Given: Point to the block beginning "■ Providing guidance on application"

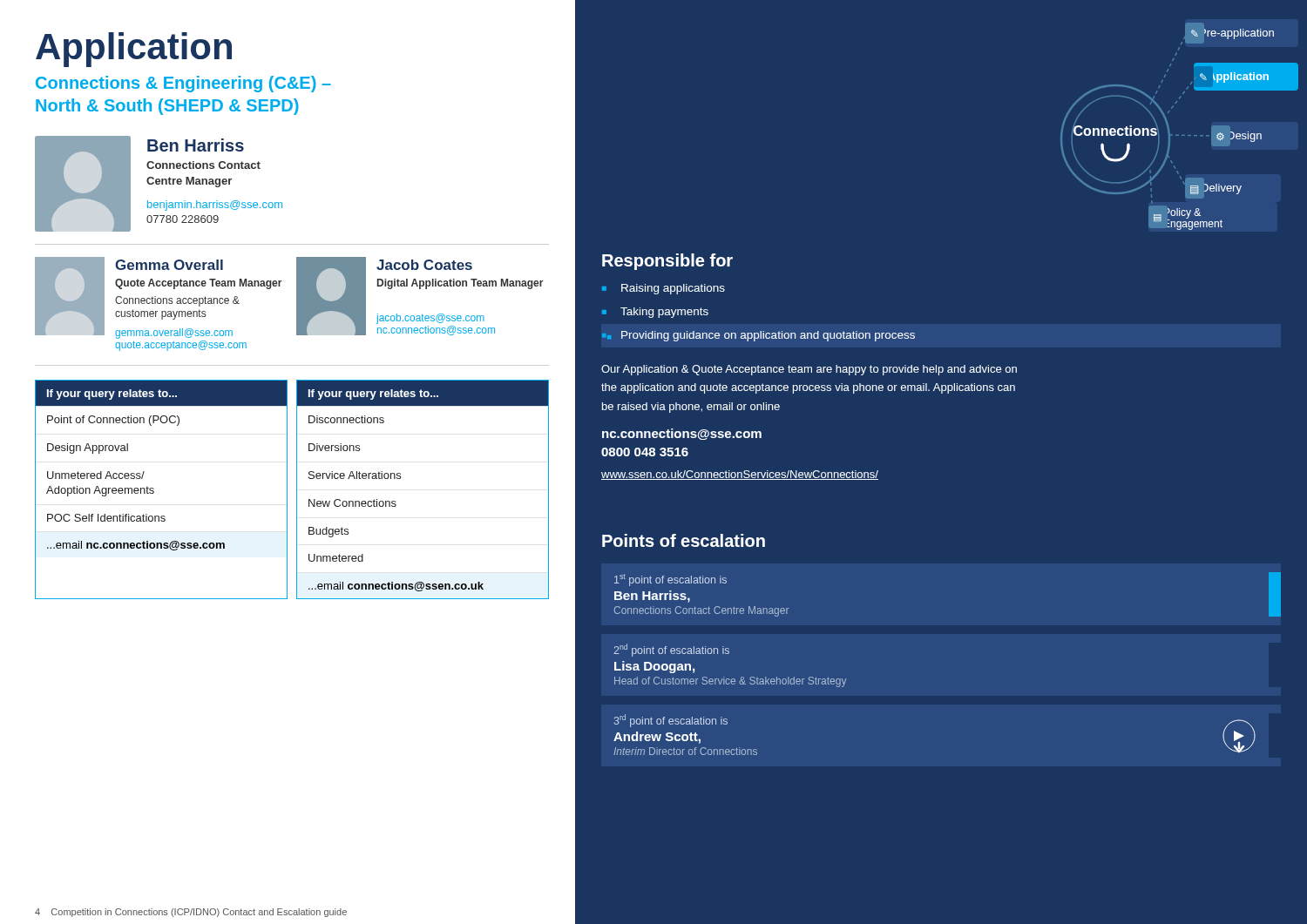Looking at the screenshot, I should [x=761, y=336].
